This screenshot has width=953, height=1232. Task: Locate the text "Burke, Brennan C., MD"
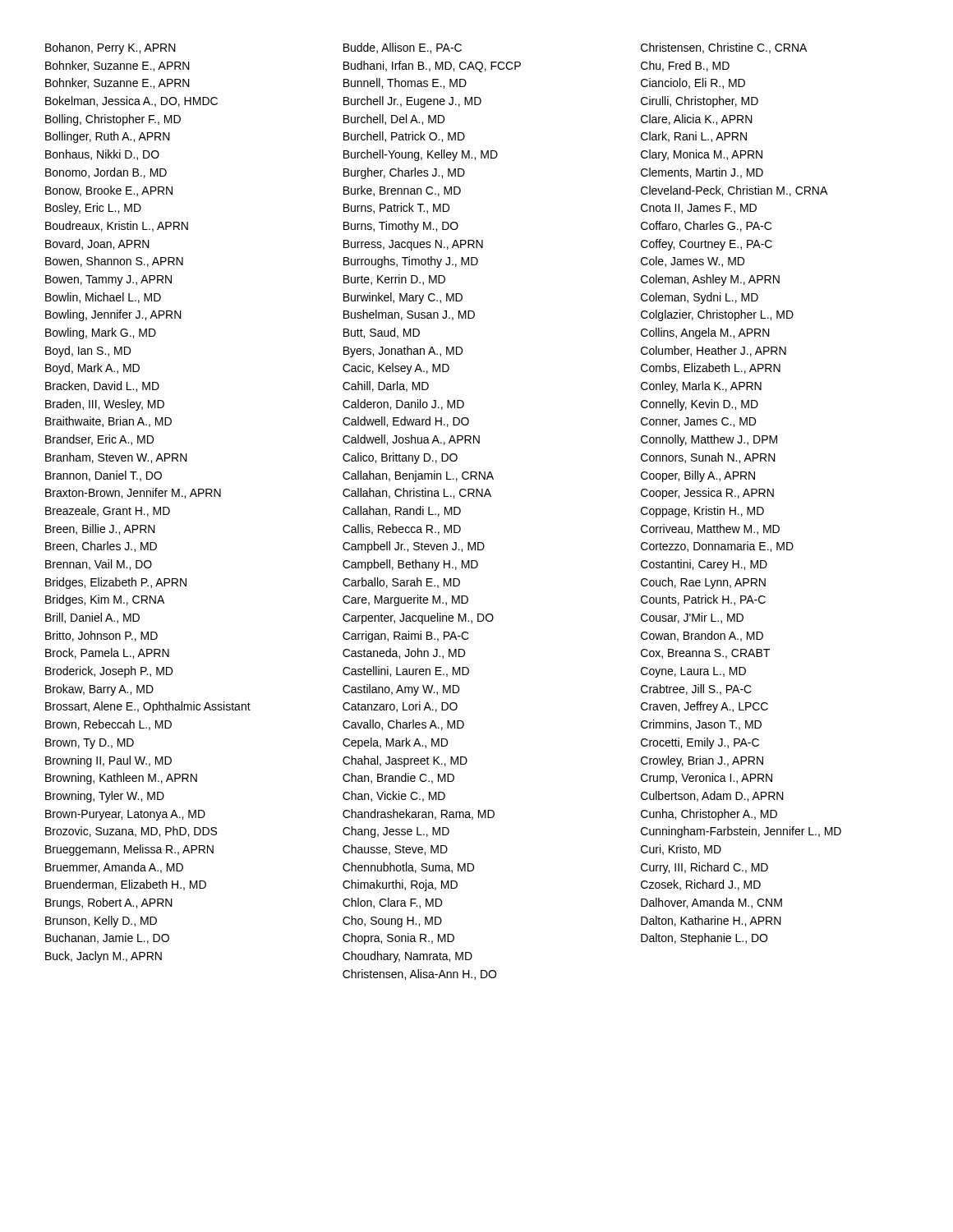coord(402,191)
